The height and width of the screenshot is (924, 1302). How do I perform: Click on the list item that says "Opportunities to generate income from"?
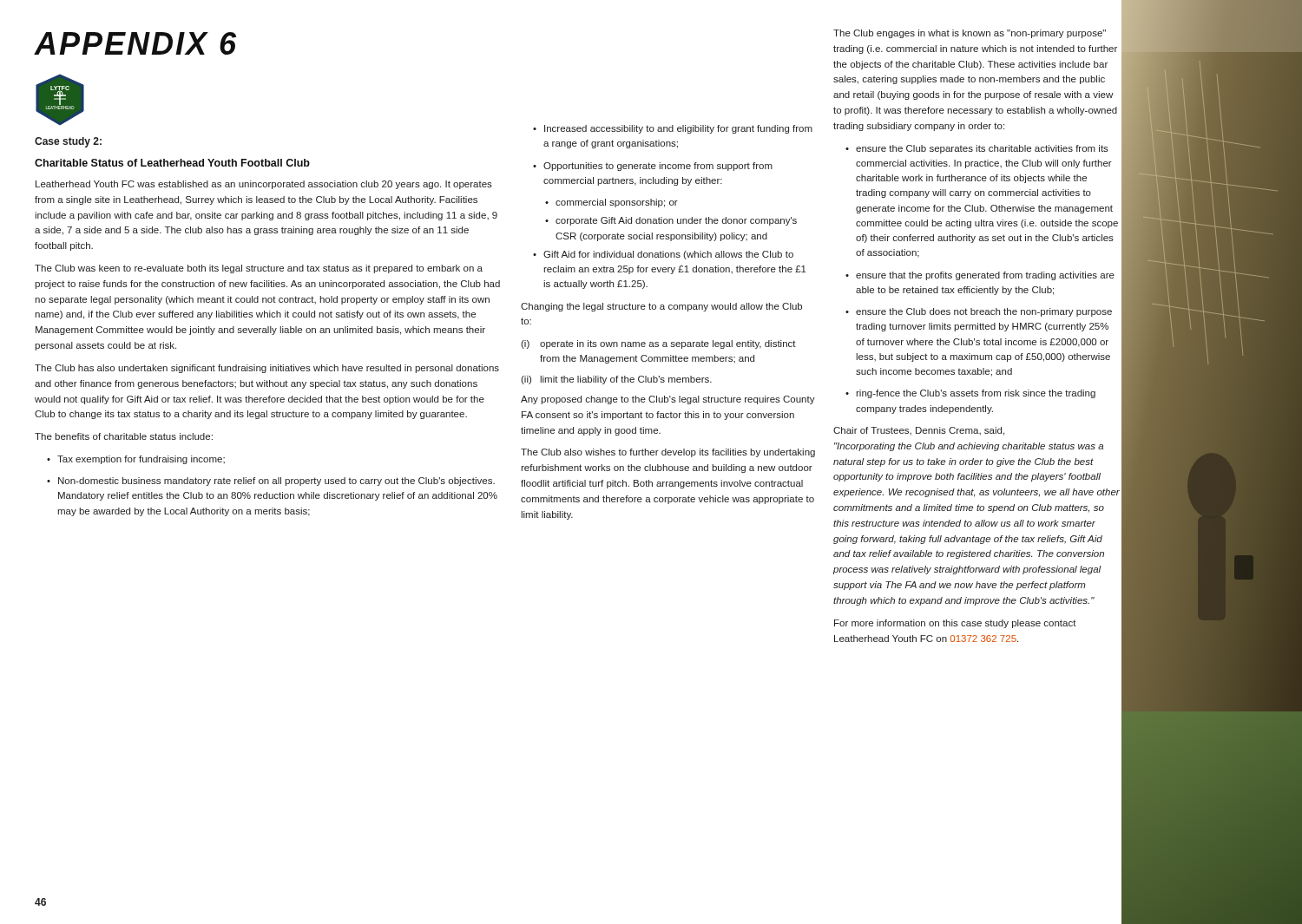coord(668,173)
